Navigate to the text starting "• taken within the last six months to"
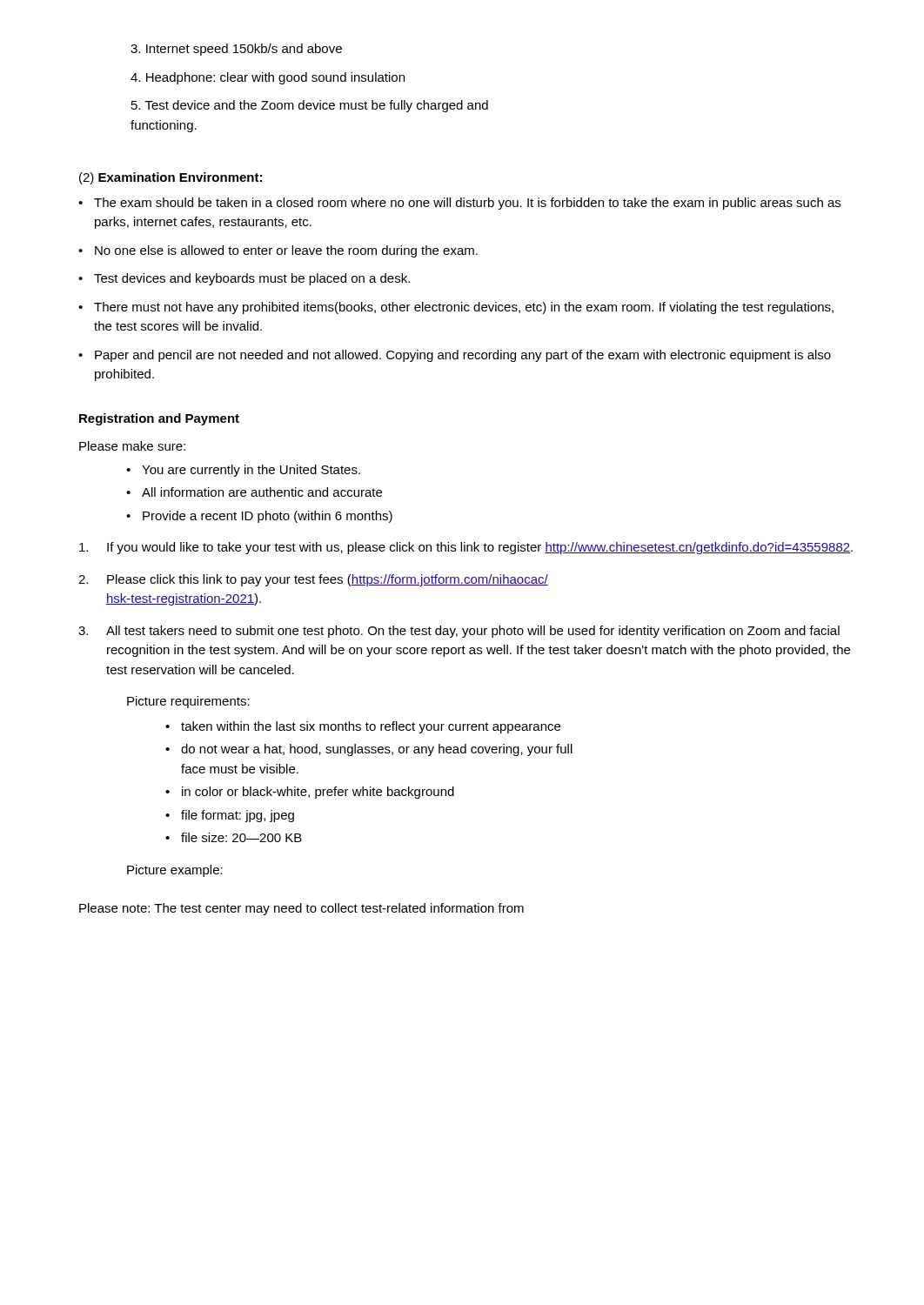The height and width of the screenshot is (1305, 924). (x=363, y=726)
